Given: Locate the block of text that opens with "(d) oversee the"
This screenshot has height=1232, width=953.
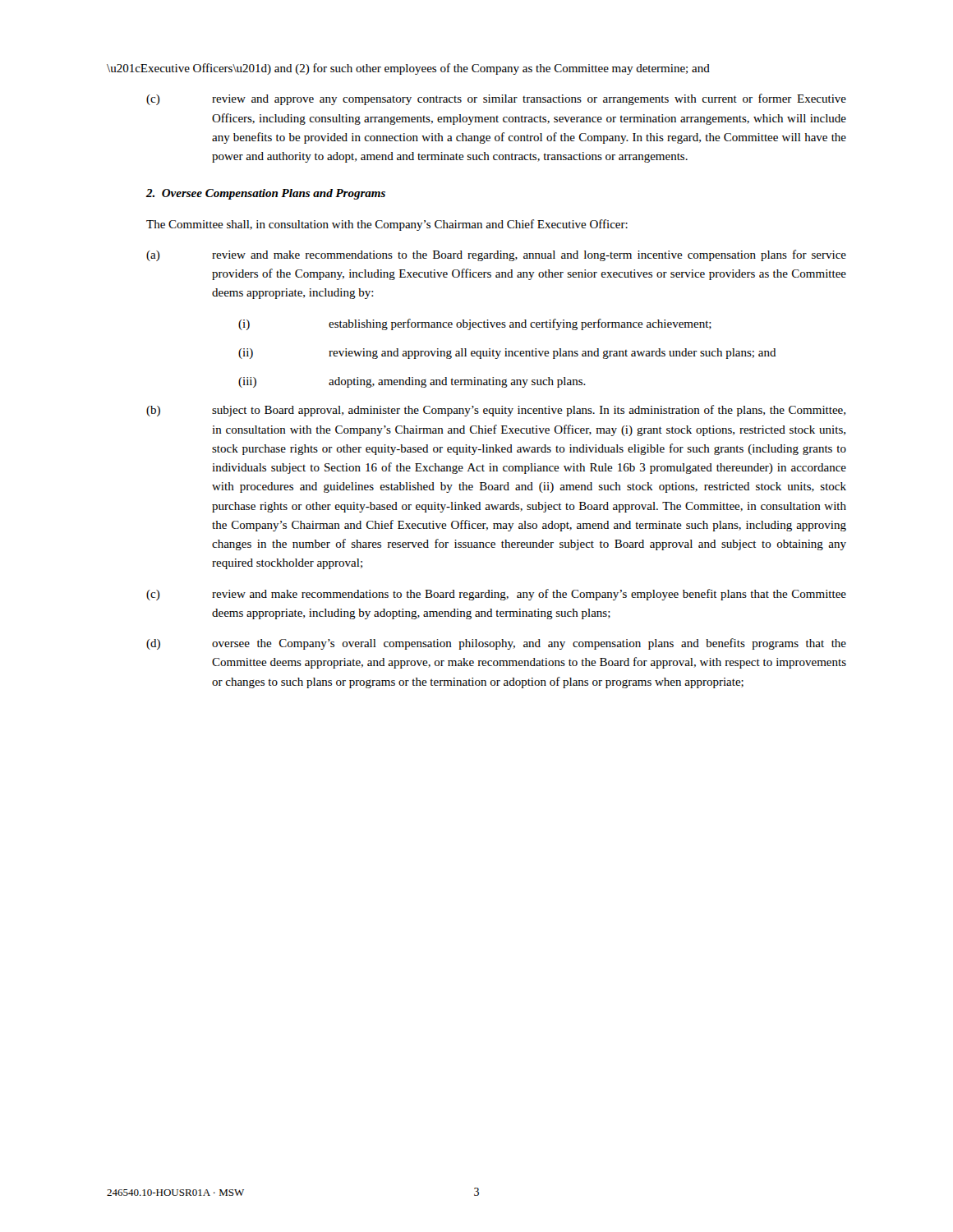Looking at the screenshot, I should [476, 663].
